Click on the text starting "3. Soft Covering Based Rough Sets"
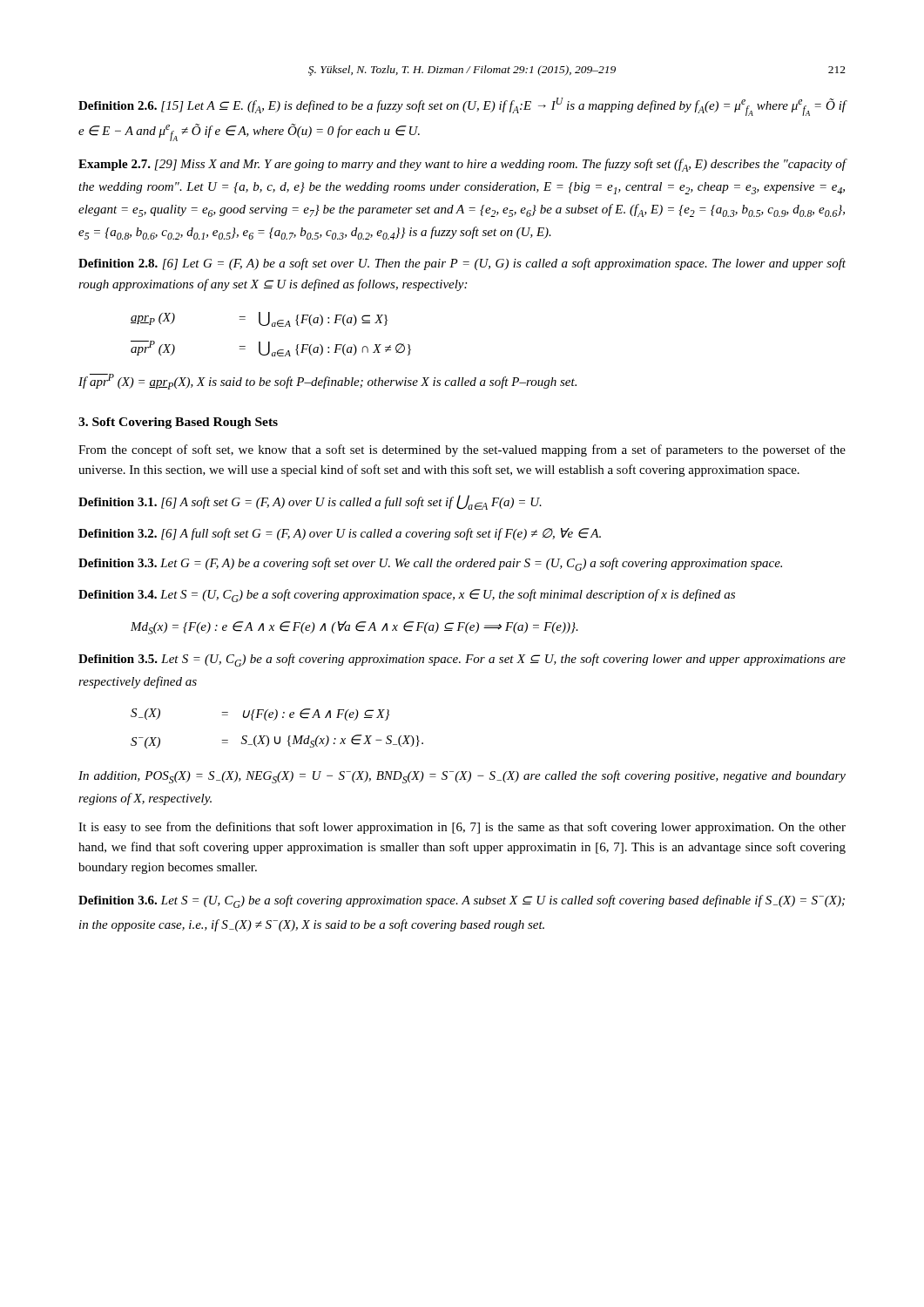Screen dimensions: 1307x924 tap(178, 421)
